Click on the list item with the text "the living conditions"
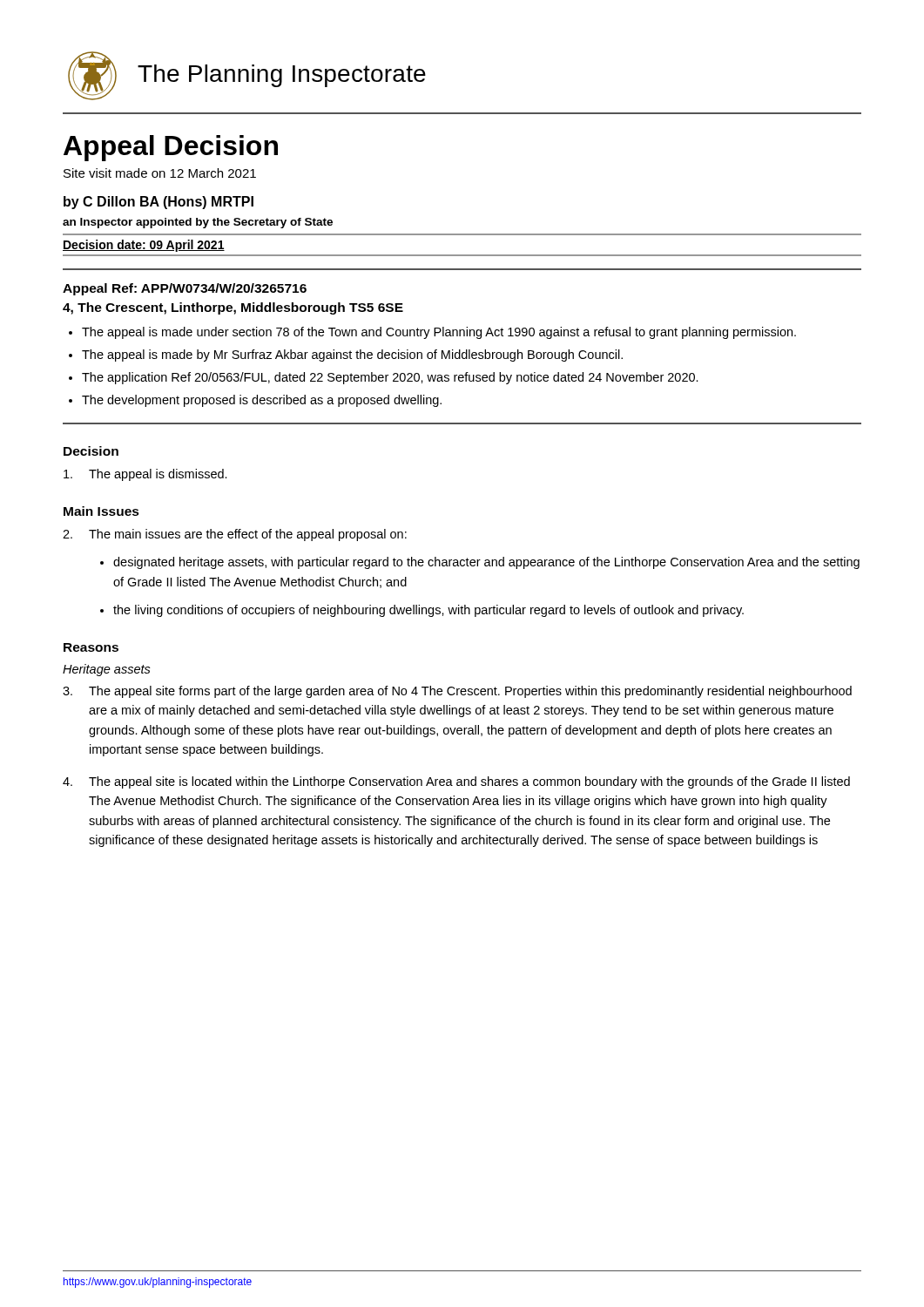 (429, 610)
